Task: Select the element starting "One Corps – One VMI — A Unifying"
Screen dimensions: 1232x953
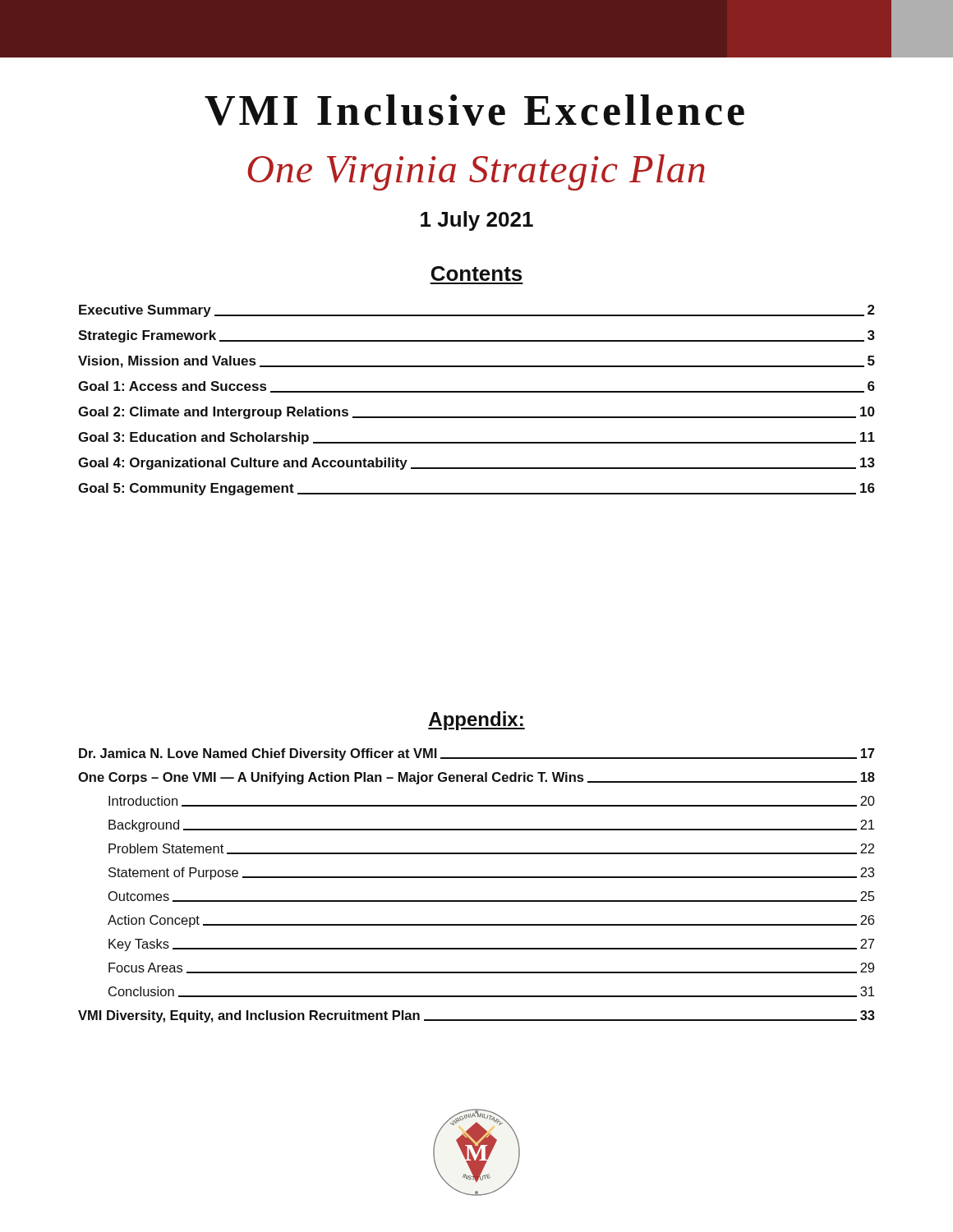Action: (x=476, y=777)
